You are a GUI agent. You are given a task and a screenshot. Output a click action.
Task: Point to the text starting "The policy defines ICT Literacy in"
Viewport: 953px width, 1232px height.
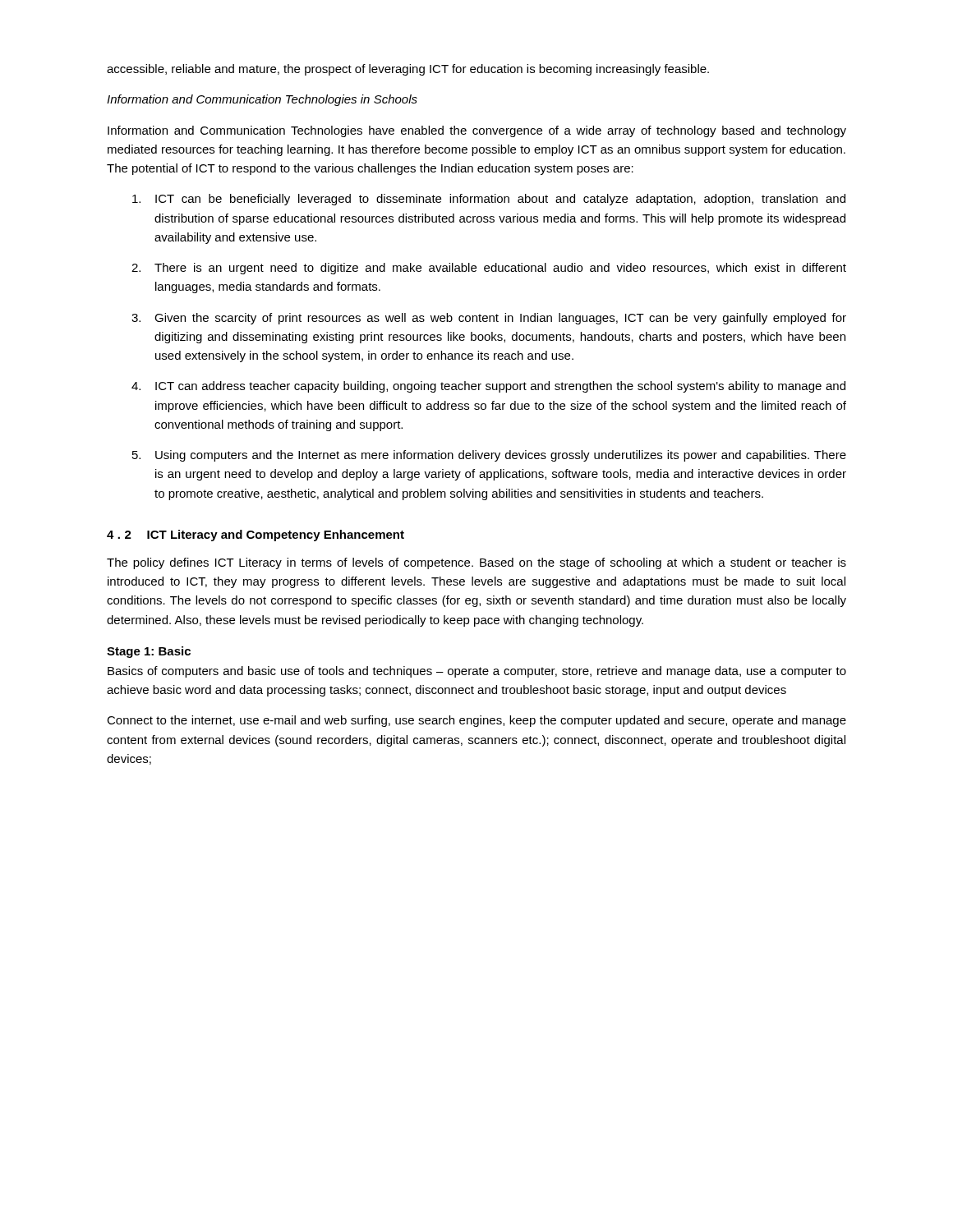(x=476, y=591)
